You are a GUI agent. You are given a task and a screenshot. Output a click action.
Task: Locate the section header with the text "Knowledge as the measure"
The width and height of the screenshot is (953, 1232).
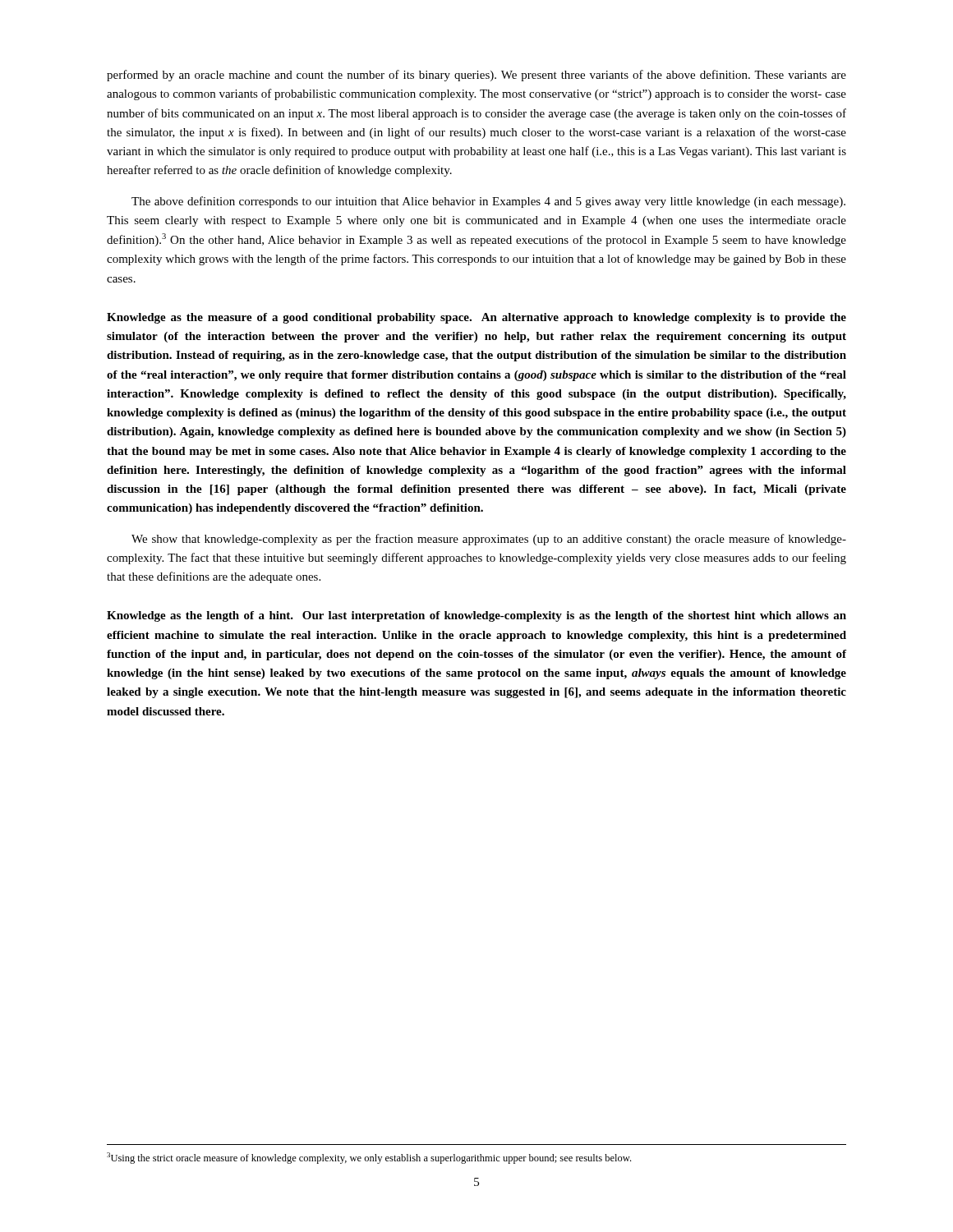click(x=476, y=412)
